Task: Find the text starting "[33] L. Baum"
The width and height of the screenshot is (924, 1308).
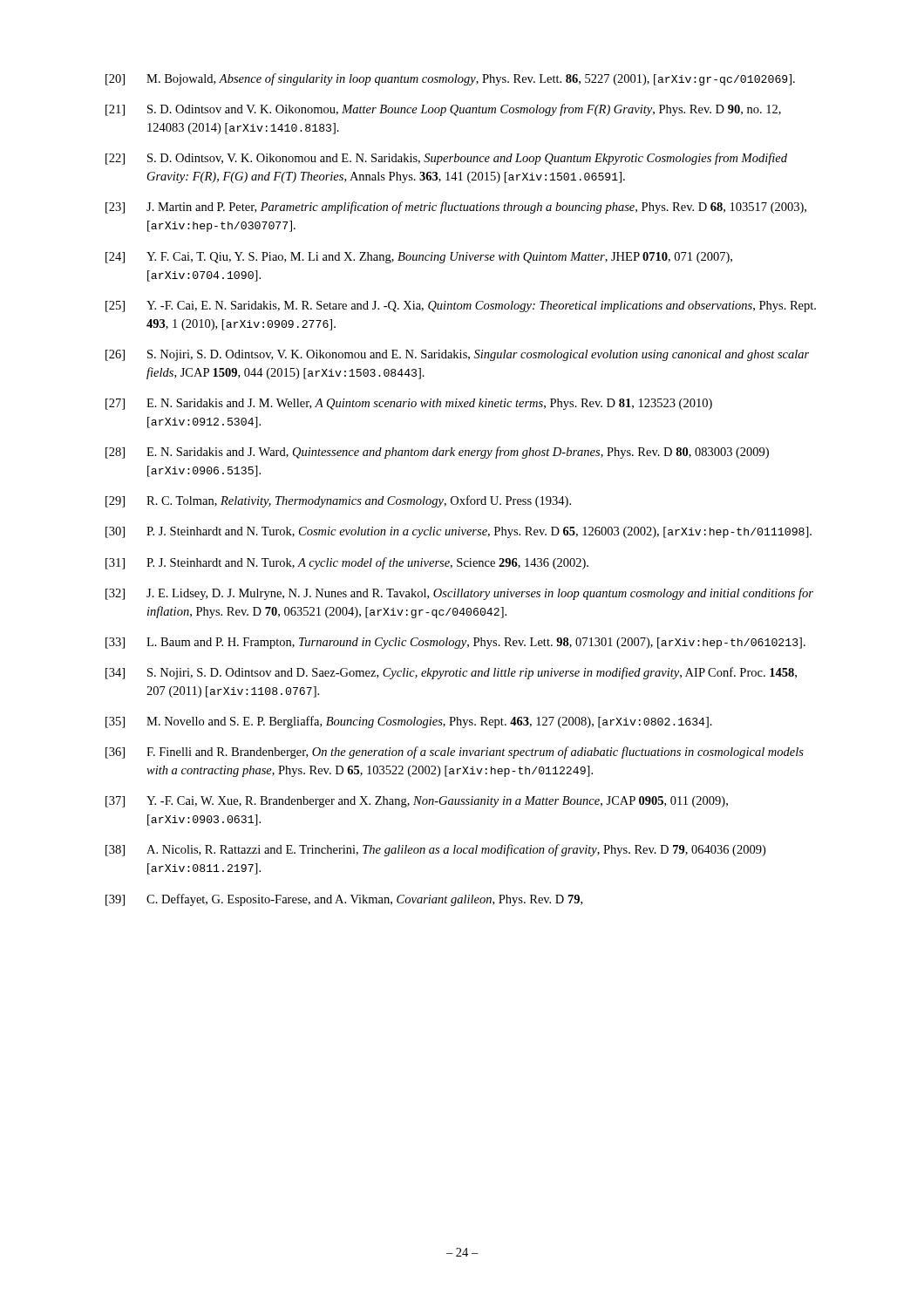Action: [x=462, y=642]
